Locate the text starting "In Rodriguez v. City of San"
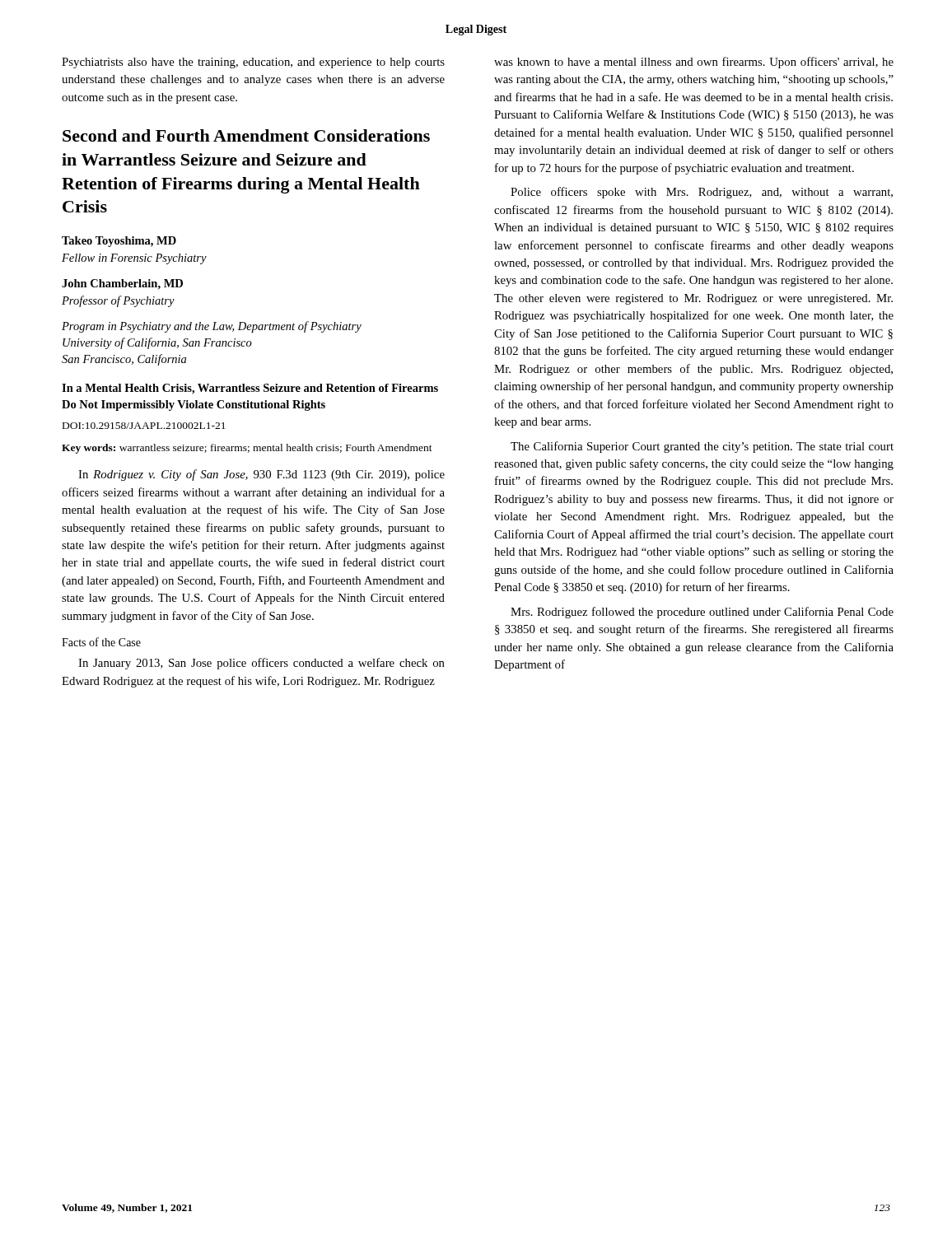 (253, 546)
